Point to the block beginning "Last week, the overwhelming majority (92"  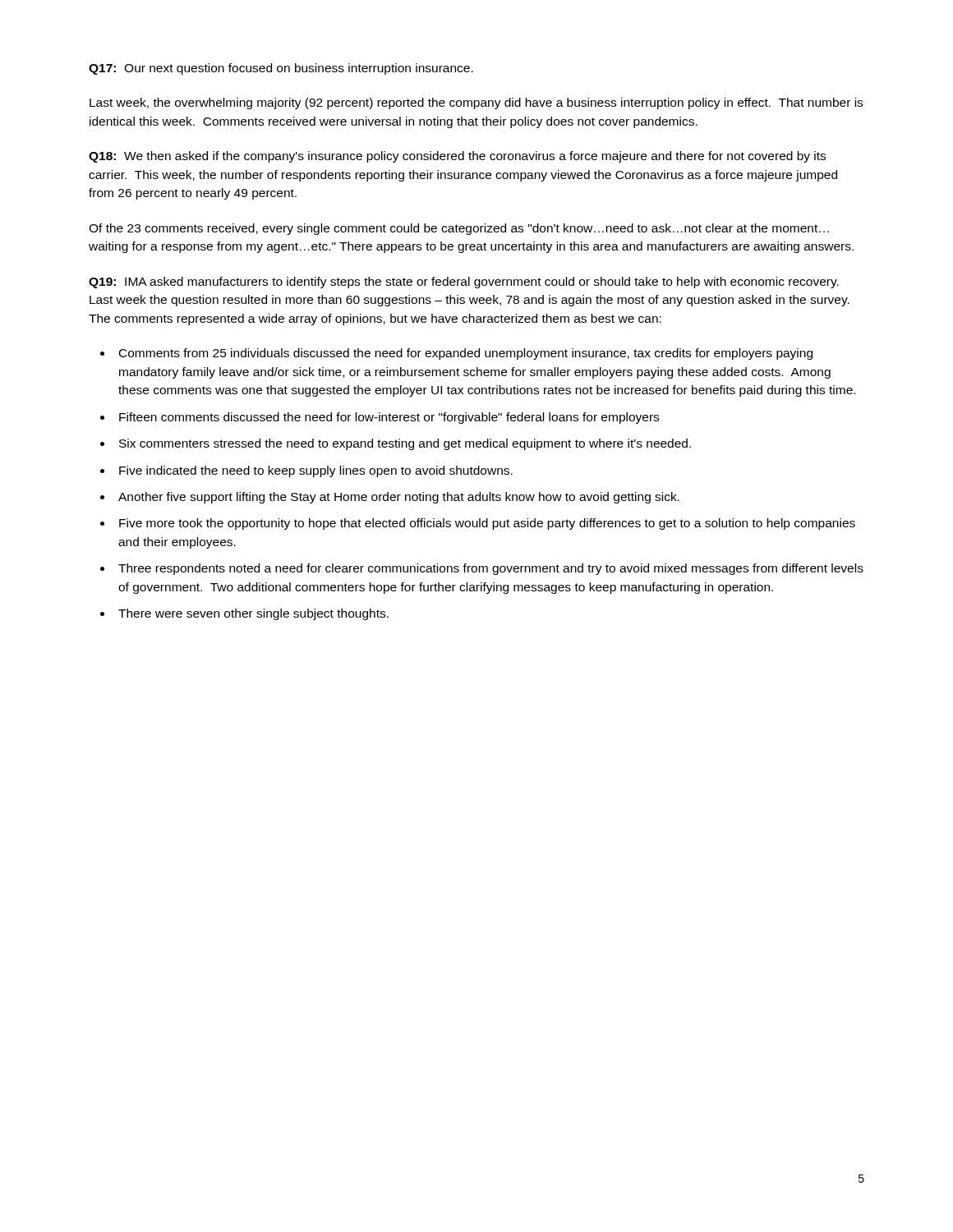click(x=476, y=112)
